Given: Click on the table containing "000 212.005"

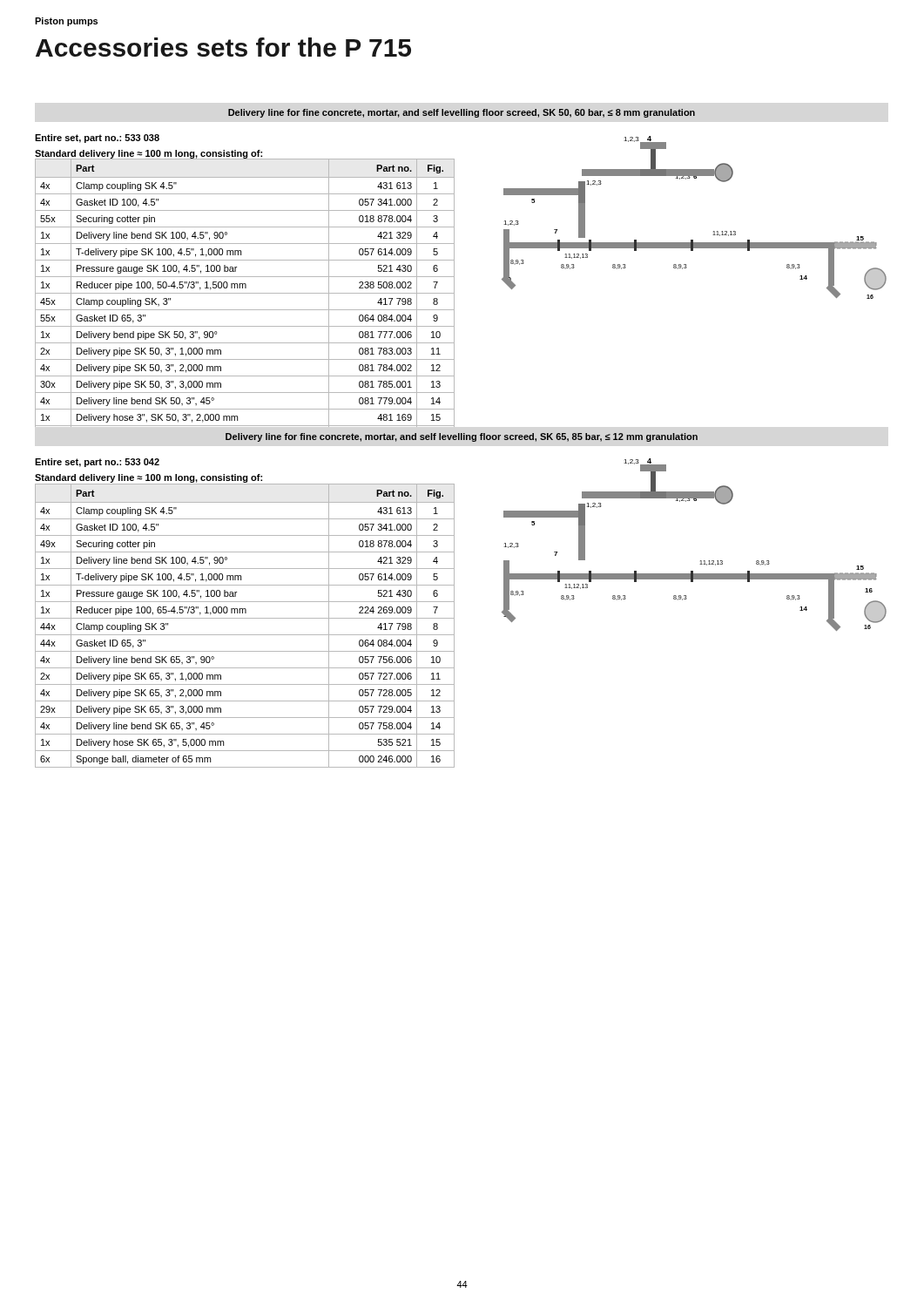Looking at the screenshot, I should [x=245, y=301].
